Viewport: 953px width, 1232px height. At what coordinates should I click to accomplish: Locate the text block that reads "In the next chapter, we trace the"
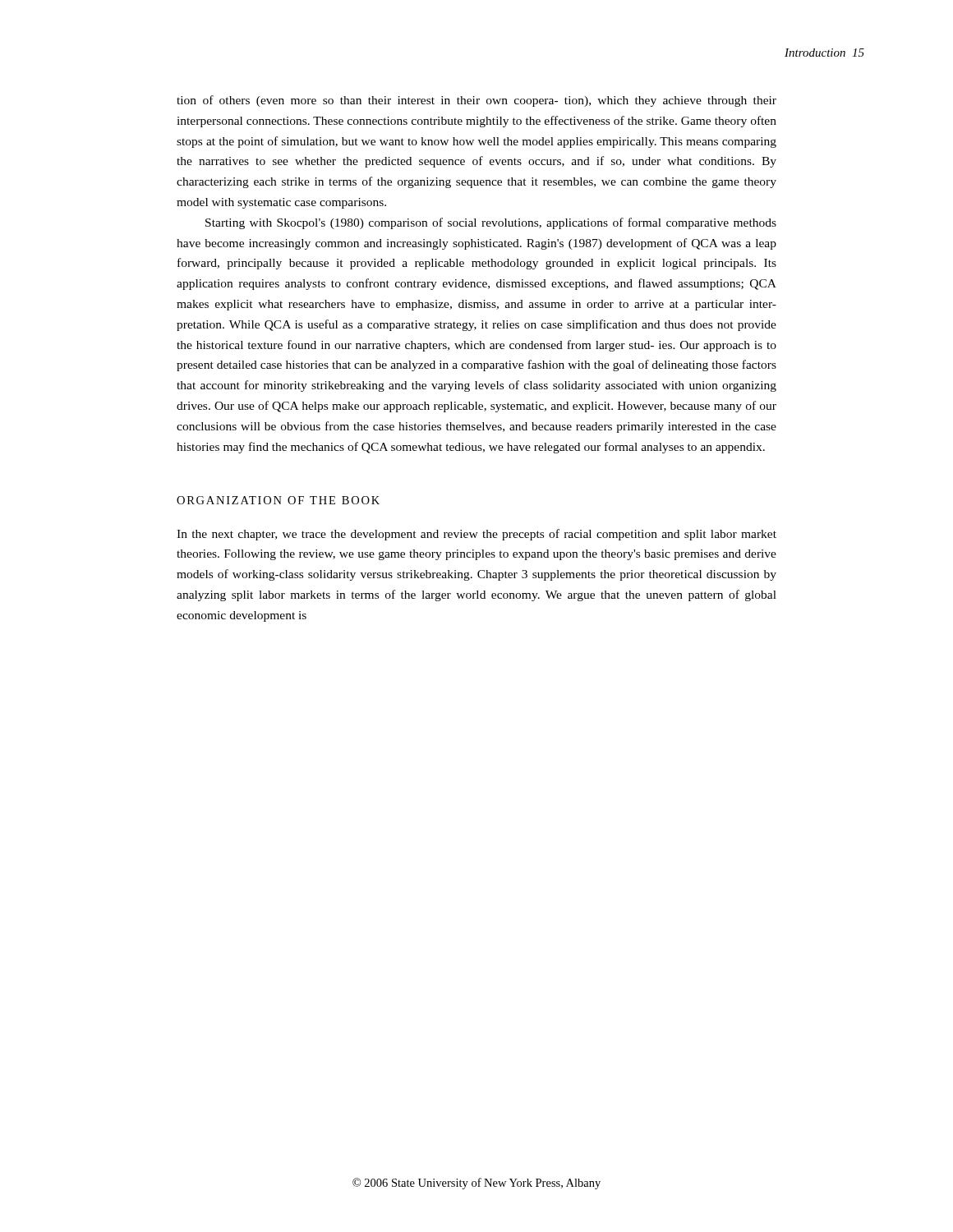(476, 575)
